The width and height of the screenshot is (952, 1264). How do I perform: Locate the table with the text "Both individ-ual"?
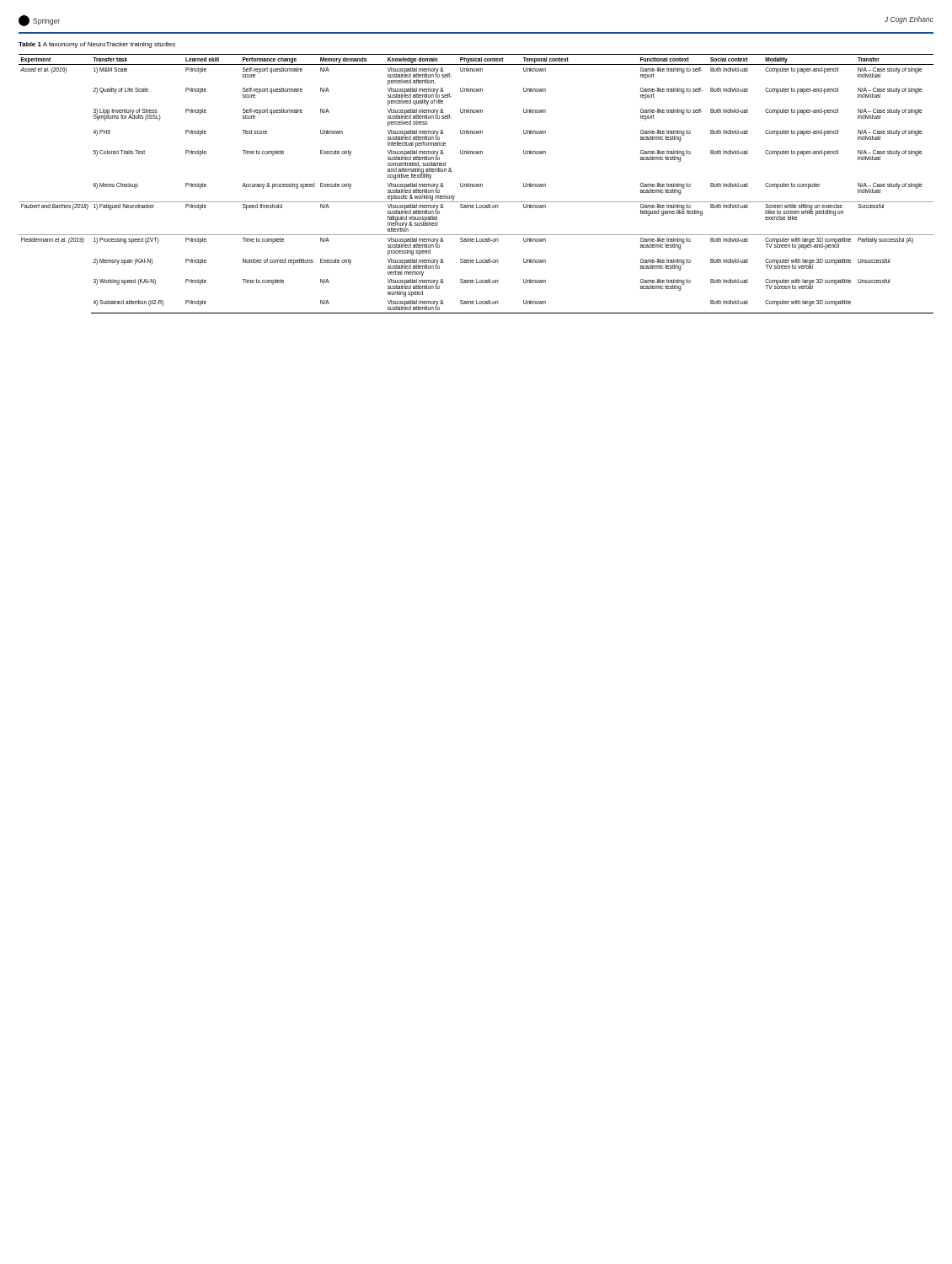click(476, 655)
